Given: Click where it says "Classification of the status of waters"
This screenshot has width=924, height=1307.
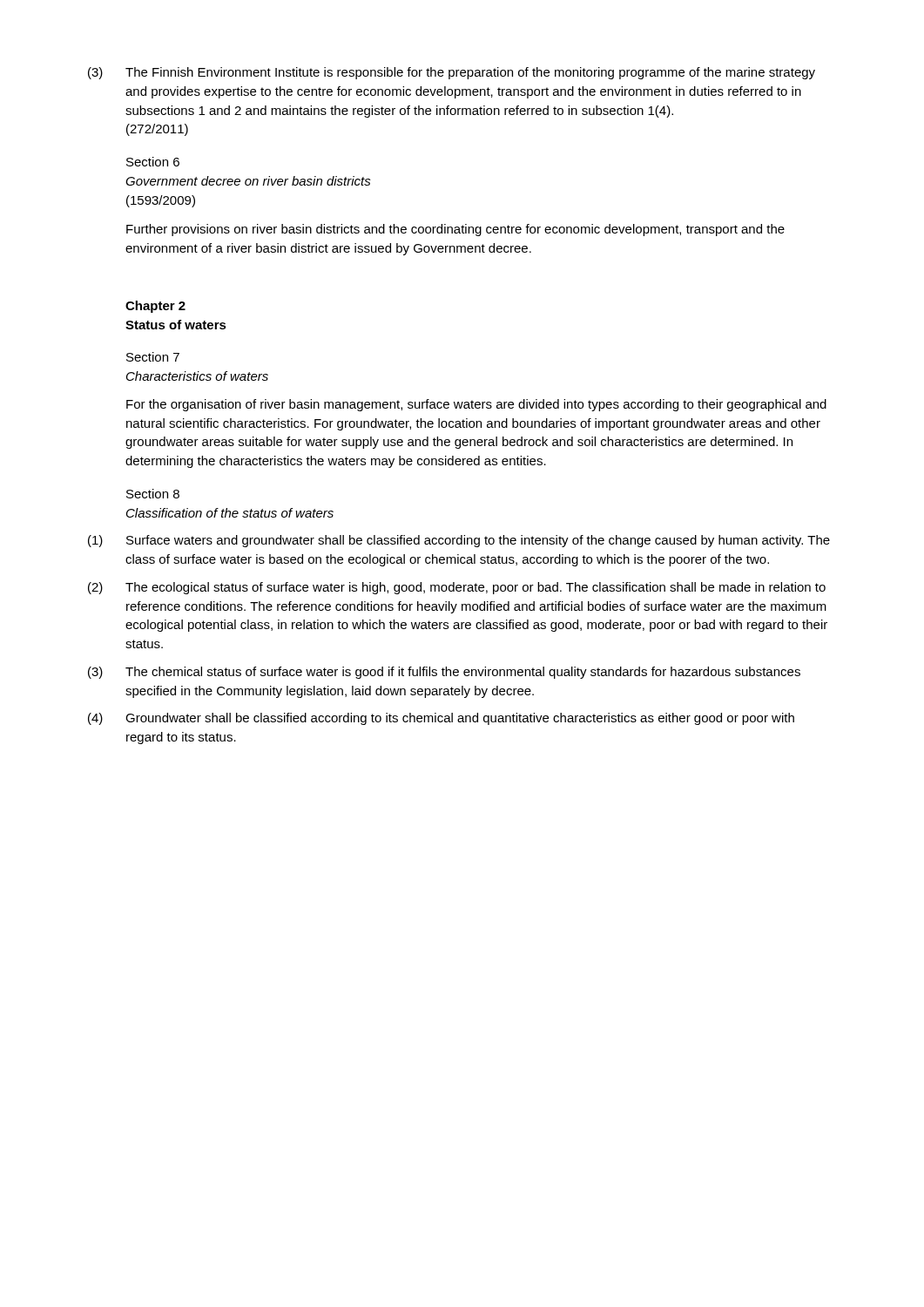Looking at the screenshot, I should 230,512.
